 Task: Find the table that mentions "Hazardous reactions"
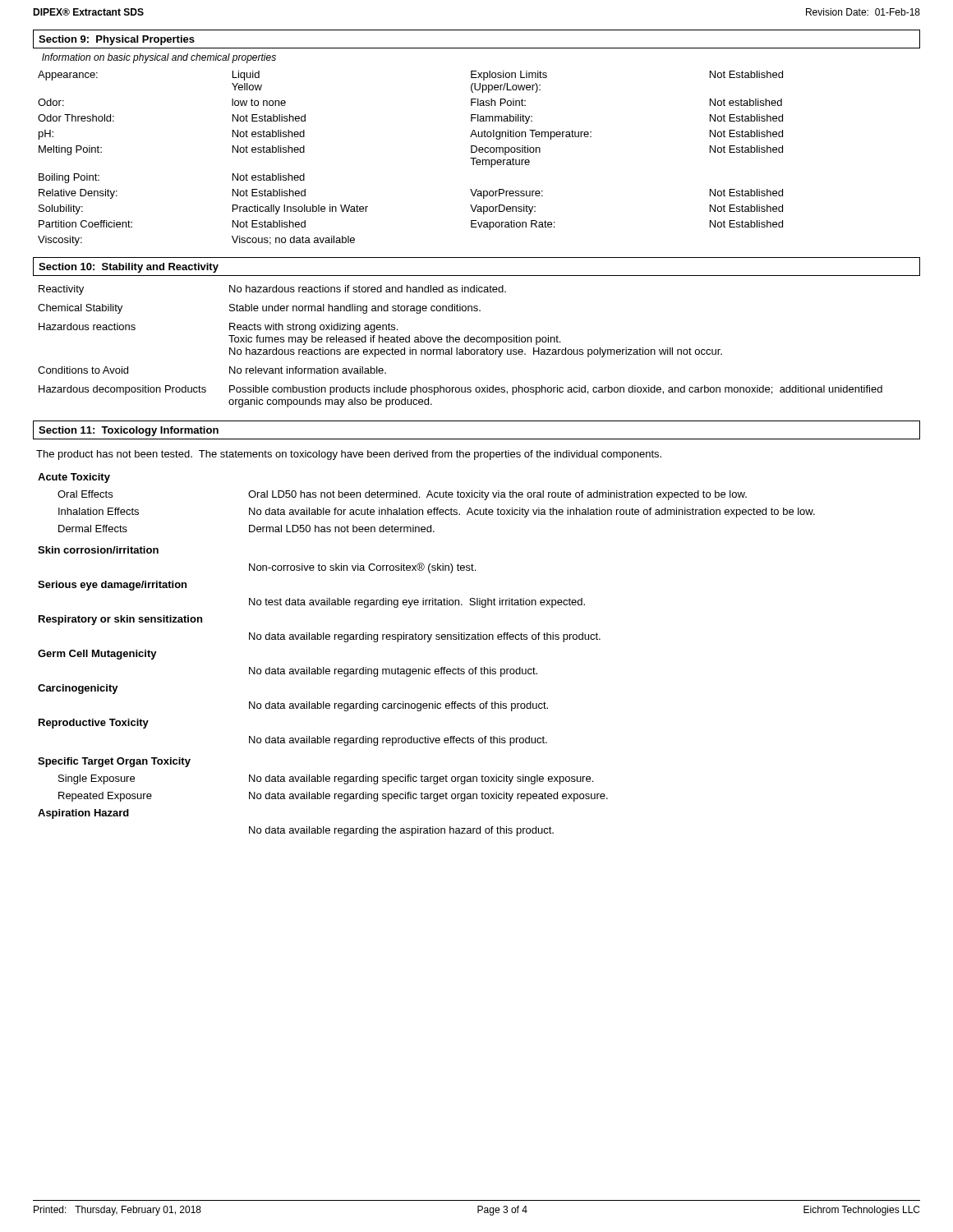tap(476, 345)
